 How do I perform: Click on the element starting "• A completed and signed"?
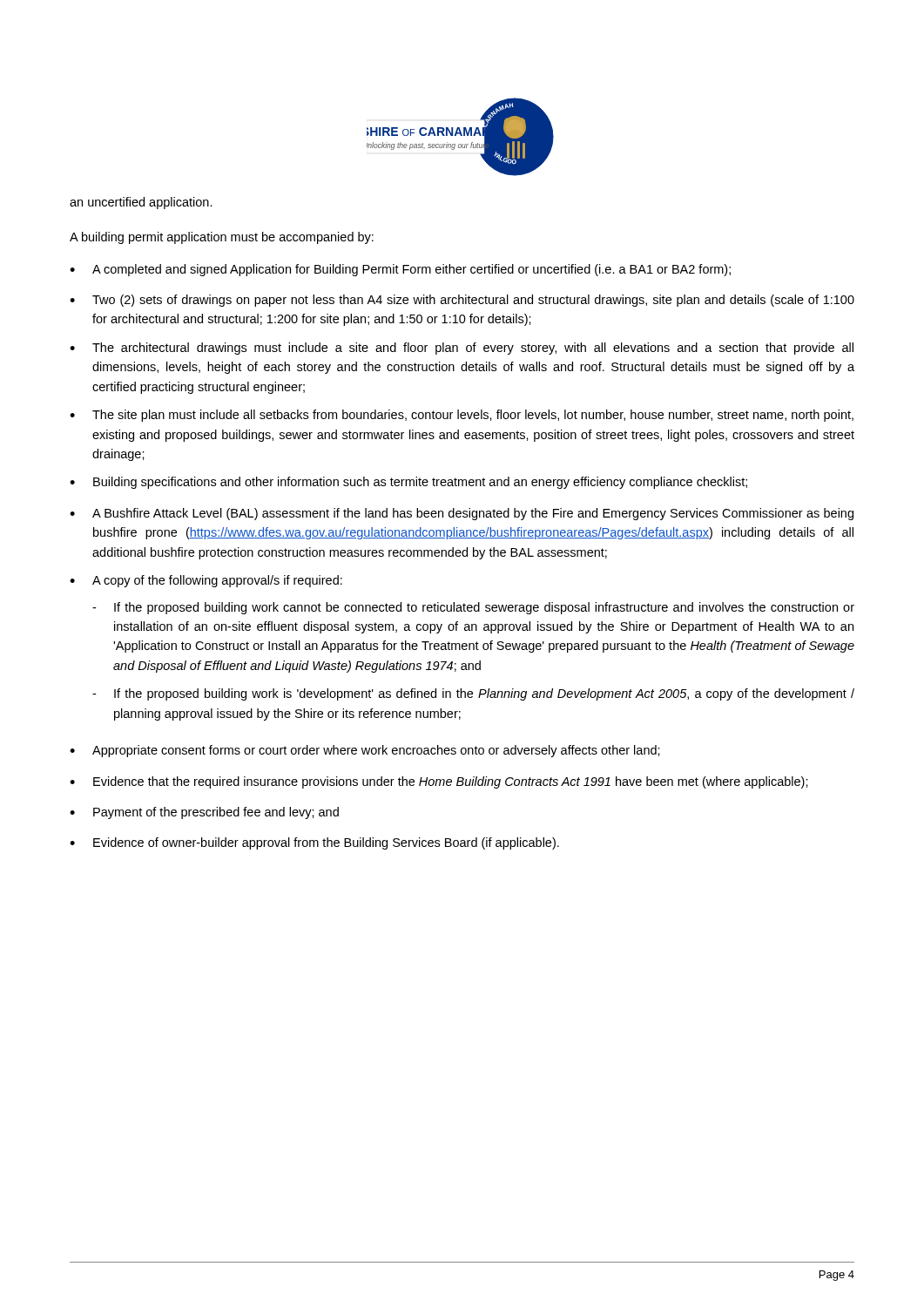462,270
